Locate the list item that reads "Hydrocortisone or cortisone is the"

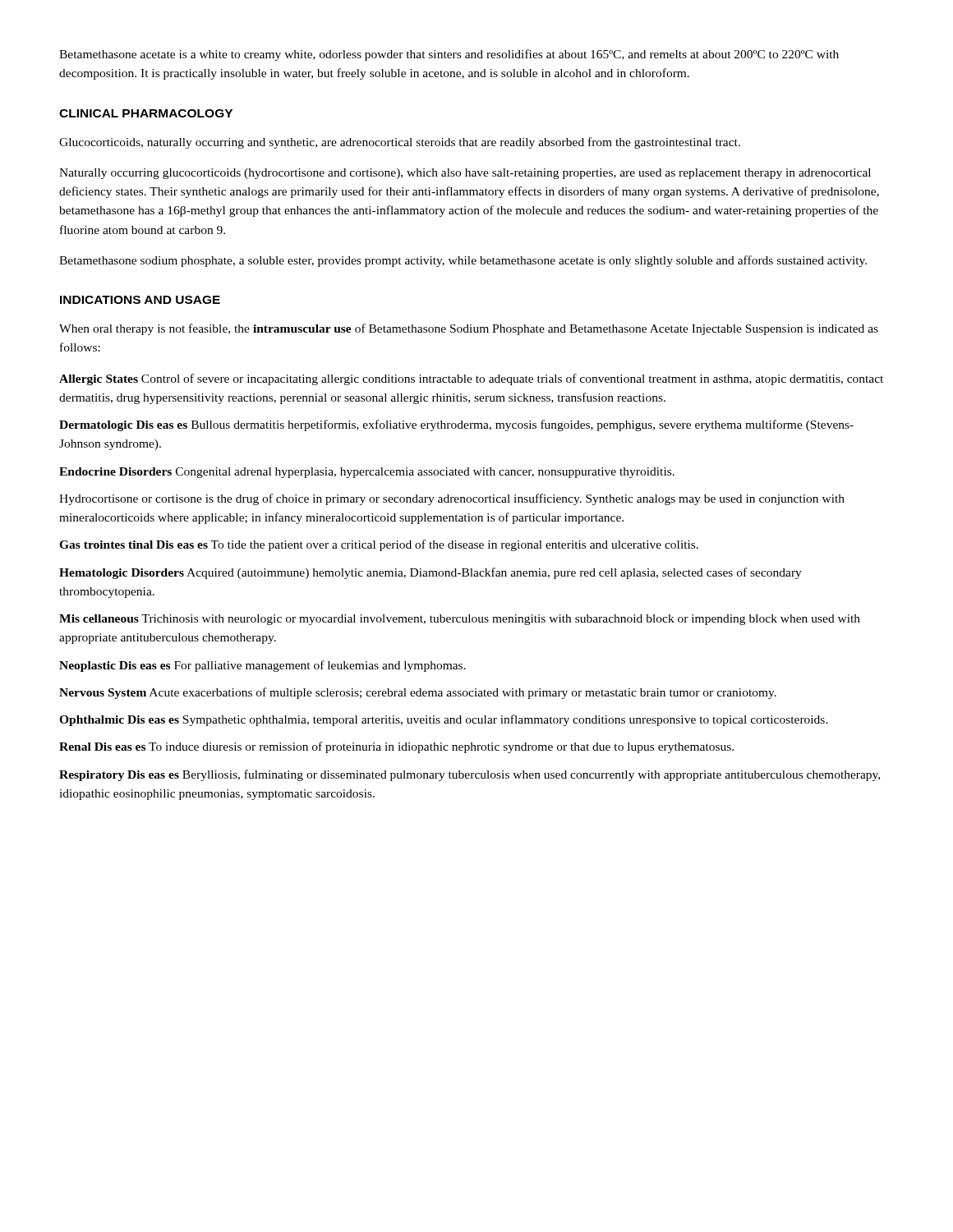point(452,507)
